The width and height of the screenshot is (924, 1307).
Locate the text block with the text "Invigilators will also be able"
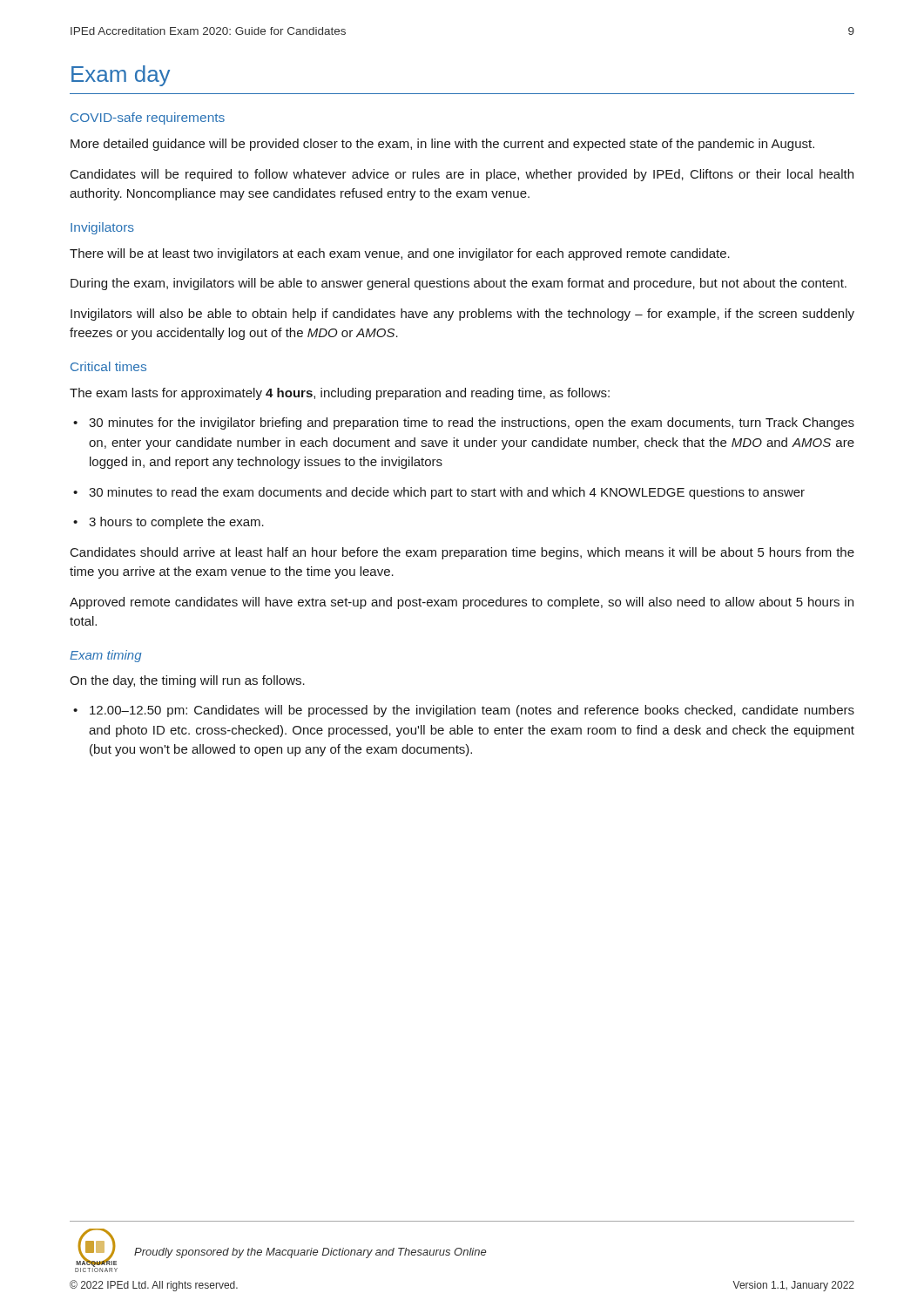(x=462, y=323)
